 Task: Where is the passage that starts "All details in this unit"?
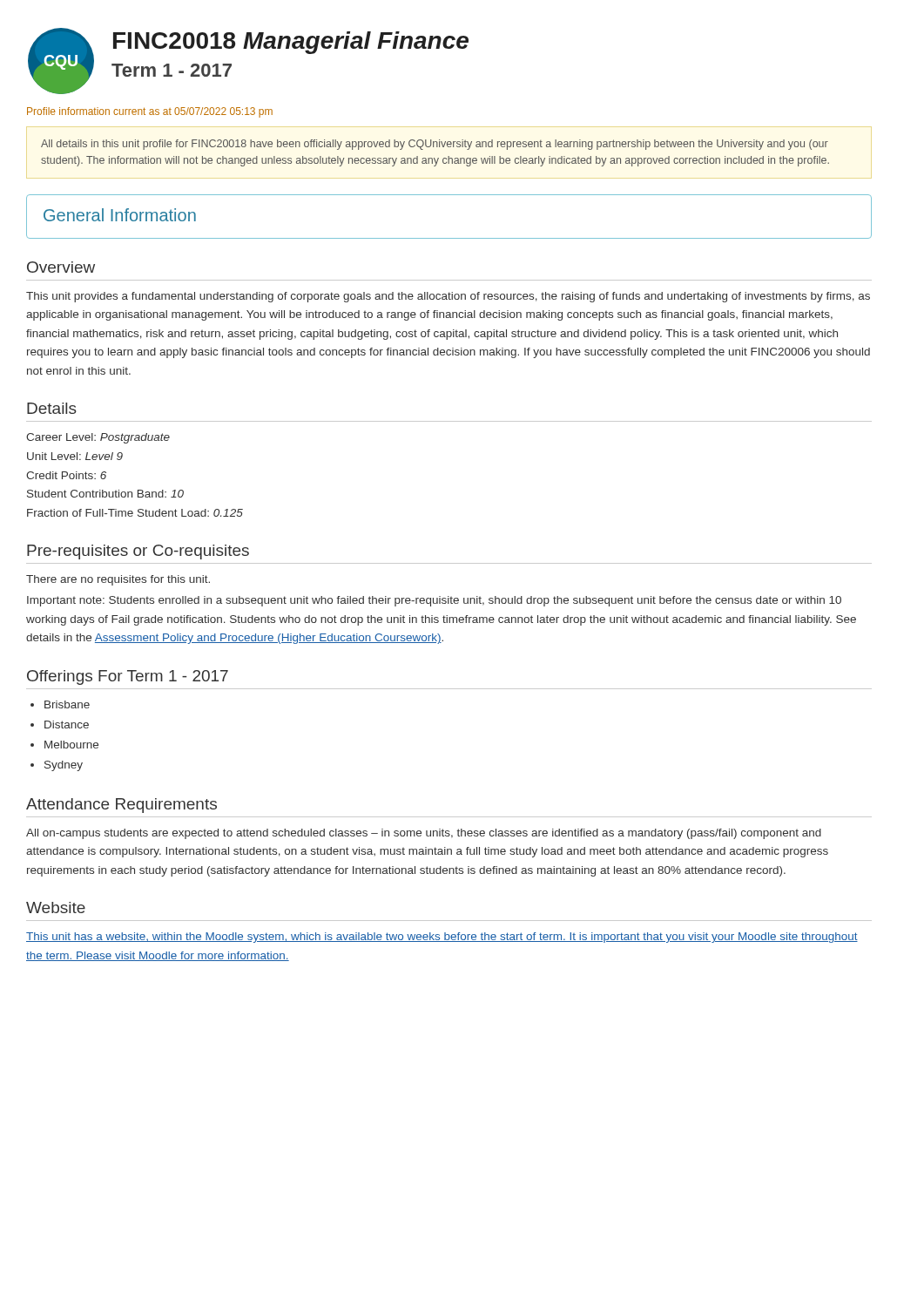click(435, 152)
